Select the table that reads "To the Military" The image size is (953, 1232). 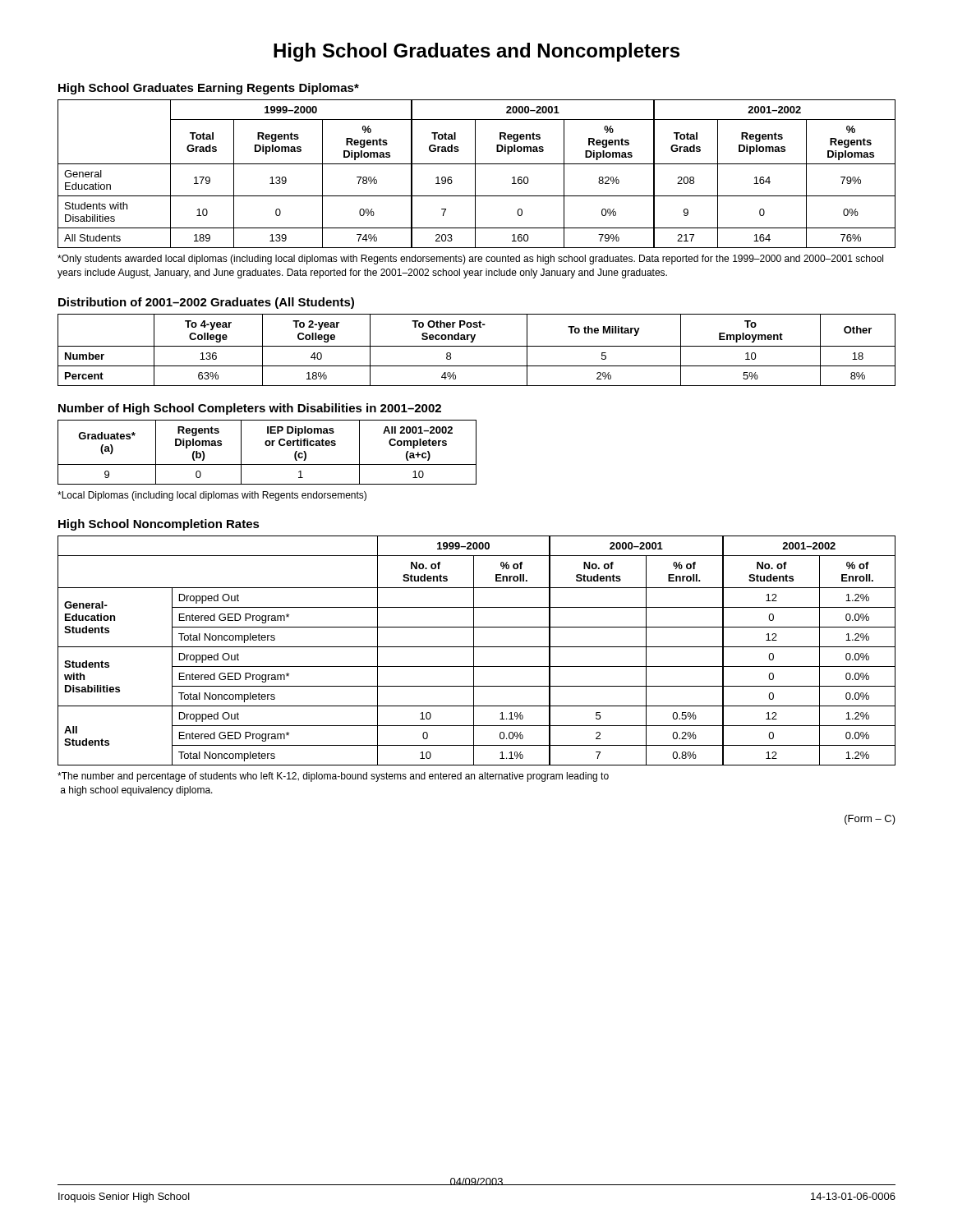coord(476,350)
